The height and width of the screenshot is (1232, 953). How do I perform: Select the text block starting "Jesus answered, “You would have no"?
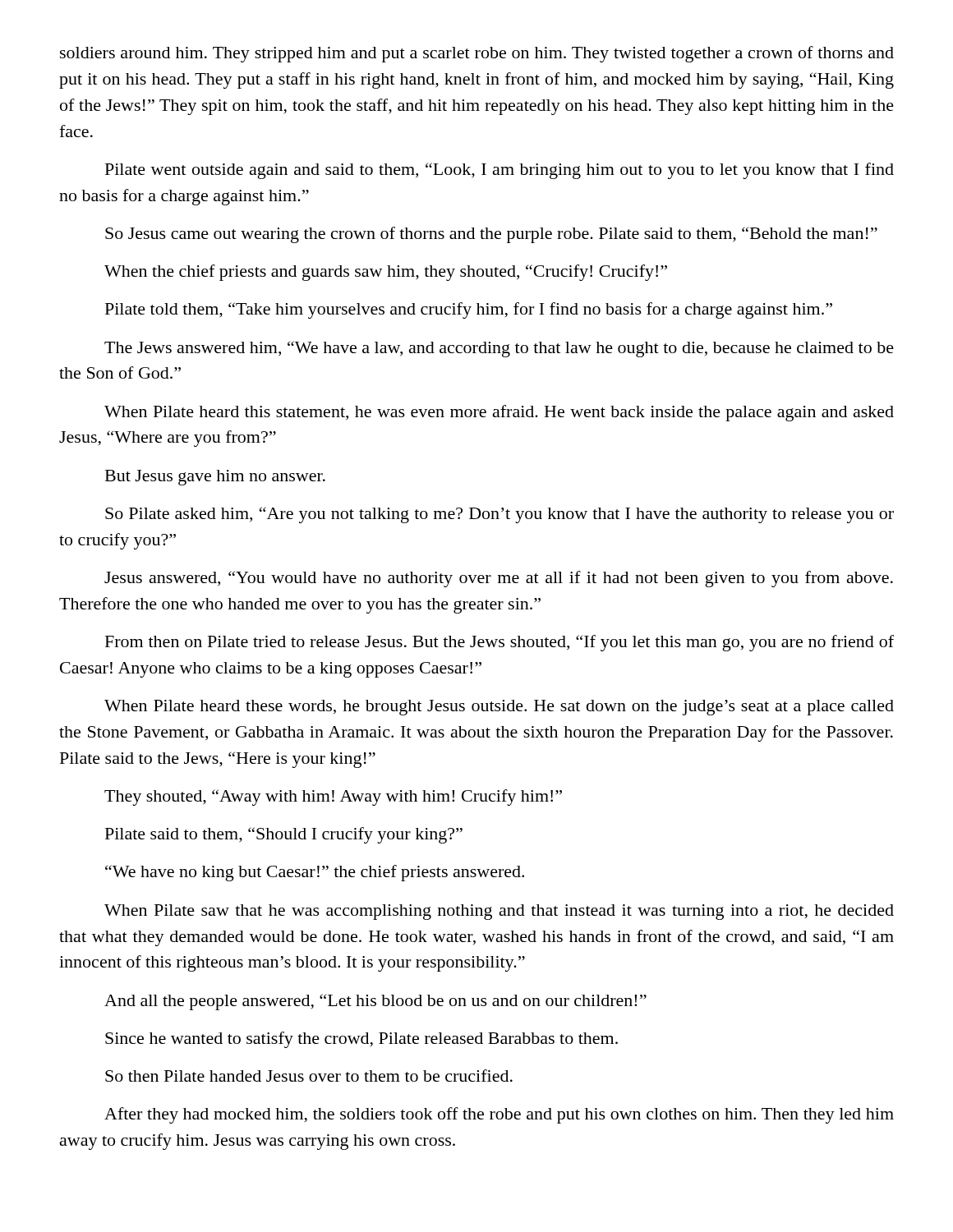tap(476, 590)
